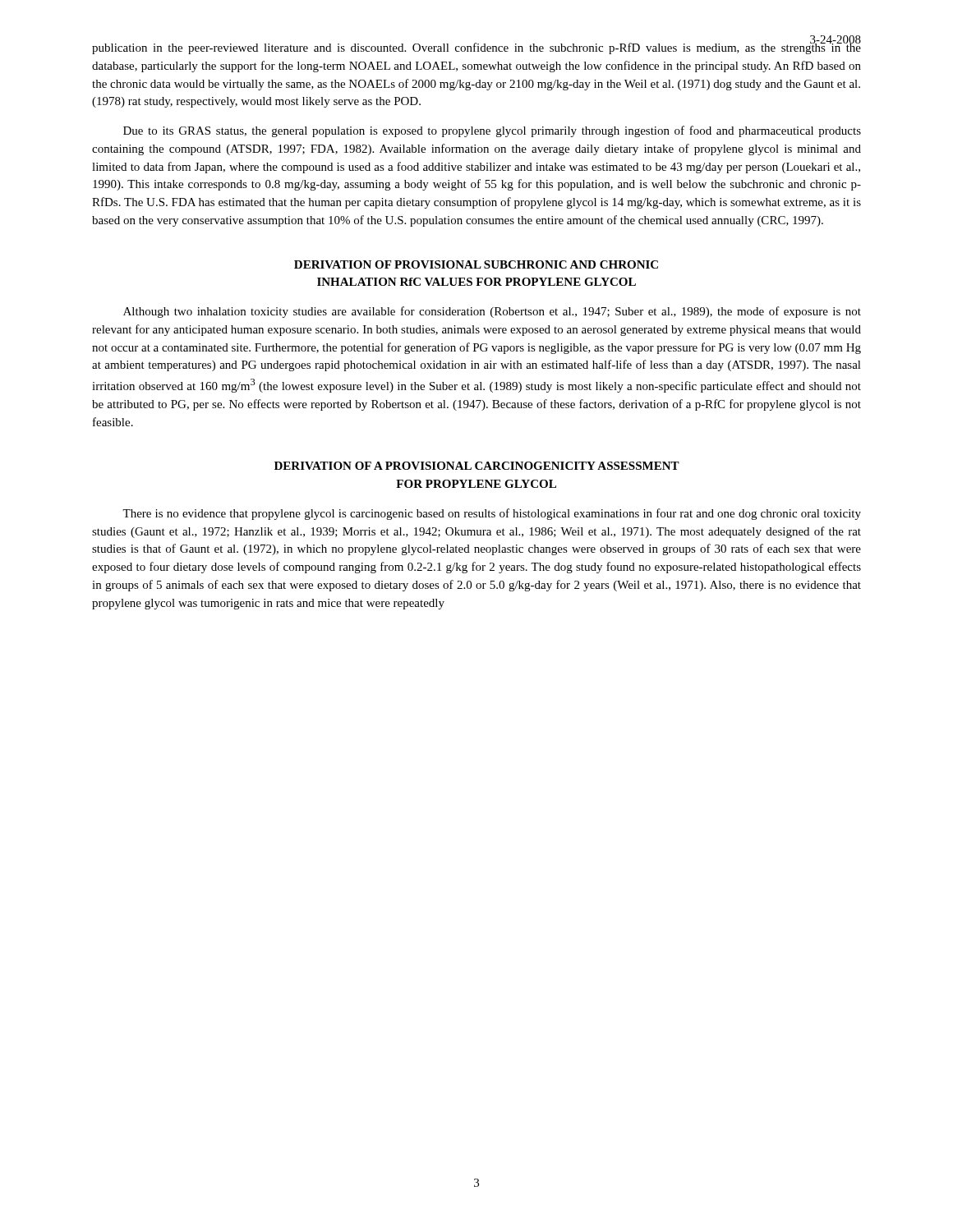
Task: Point to the block beginning "Although two inhalation toxicity studies"
Action: pos(476,367)
